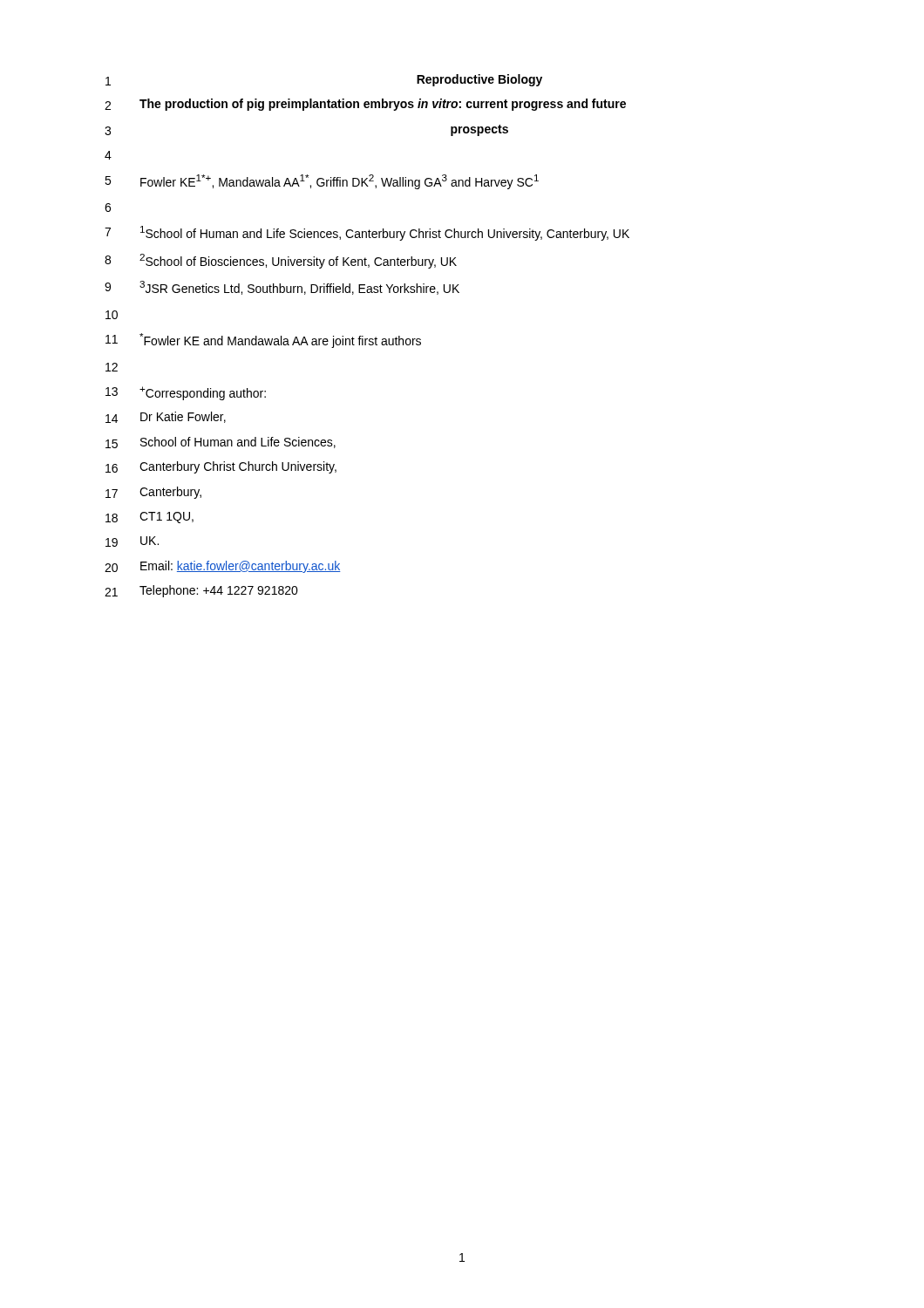Image resolution: width=924 pixels, height=1308 pixels.
Task: Click on the text containing "1 Reproductive Biology"
Action: (x=462, y=80)
